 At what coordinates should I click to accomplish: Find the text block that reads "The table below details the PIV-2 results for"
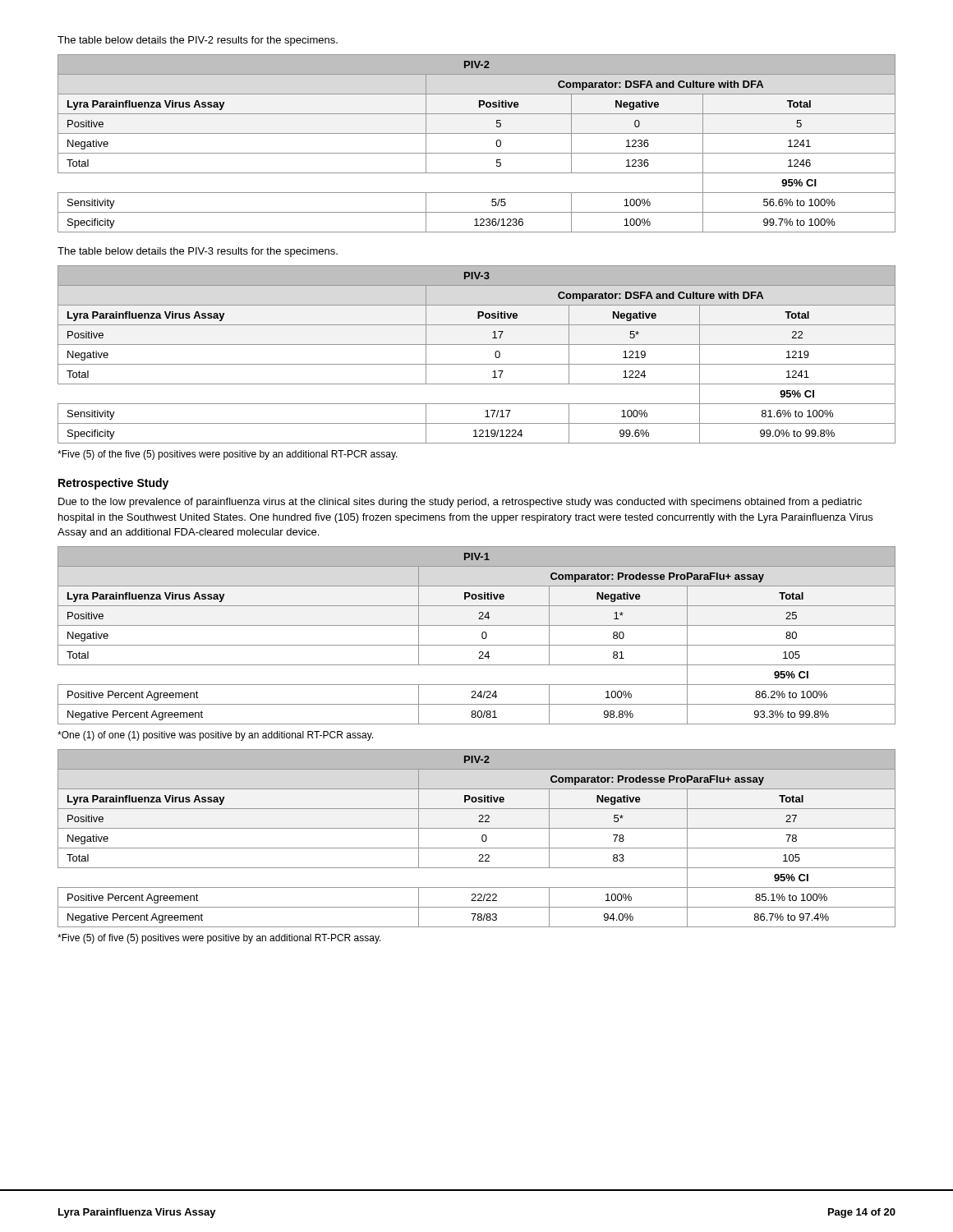(x=198, y=40)
